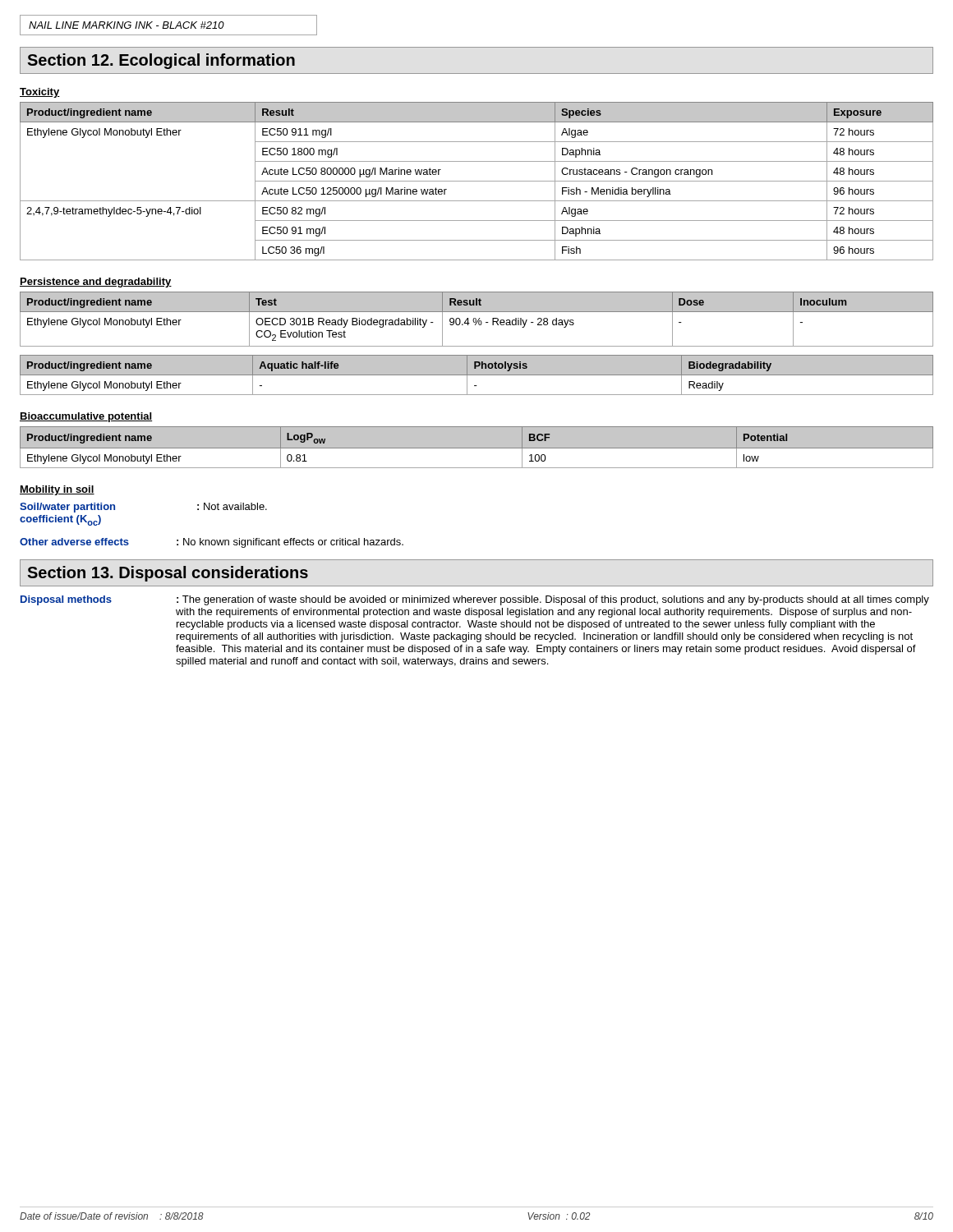This screenshot has height=1232, width=953.
Task: Find the section header that says "Section 13. Disposal"
Action: 168,572
